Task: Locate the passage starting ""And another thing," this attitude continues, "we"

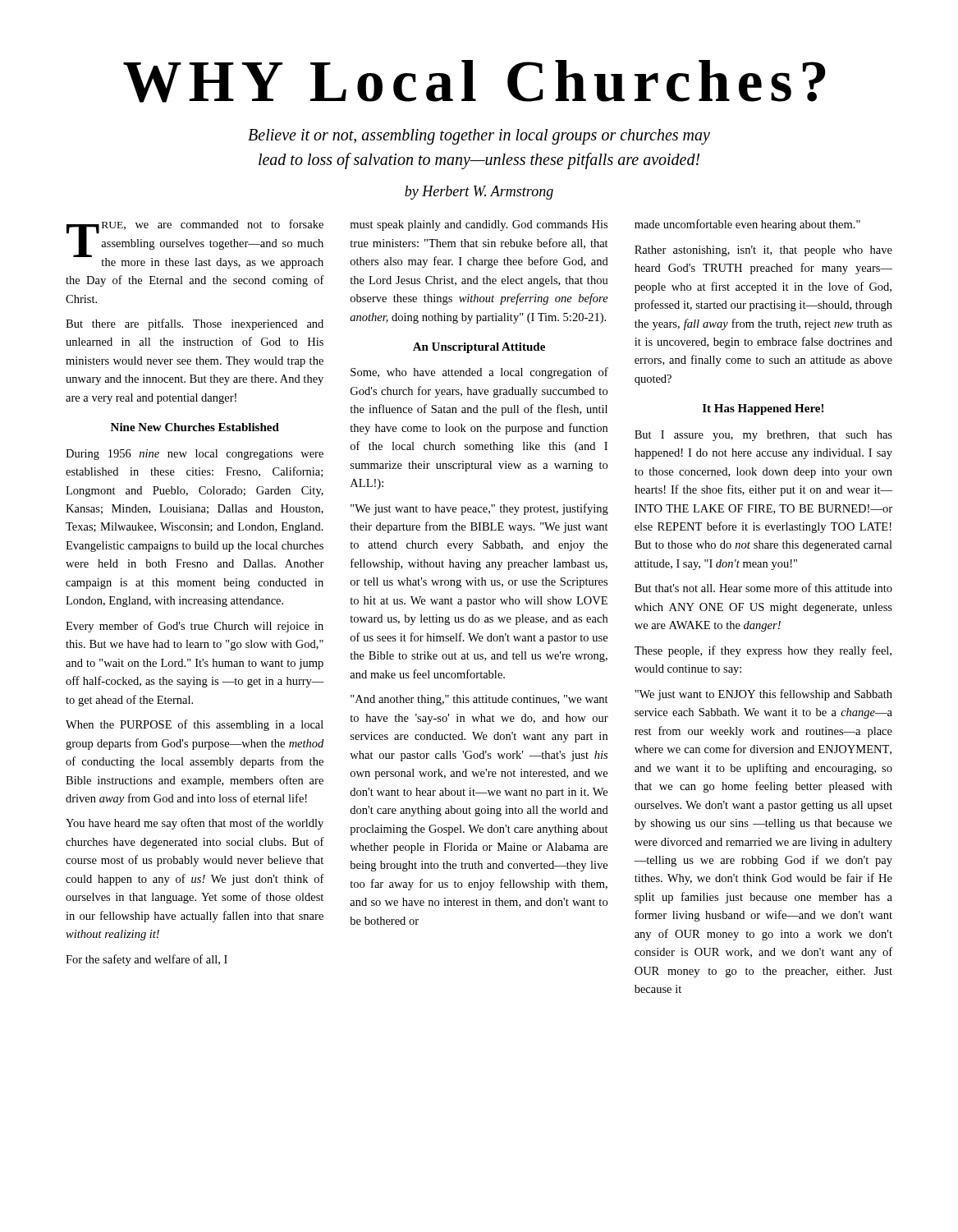Action: [x=479, y=810]
